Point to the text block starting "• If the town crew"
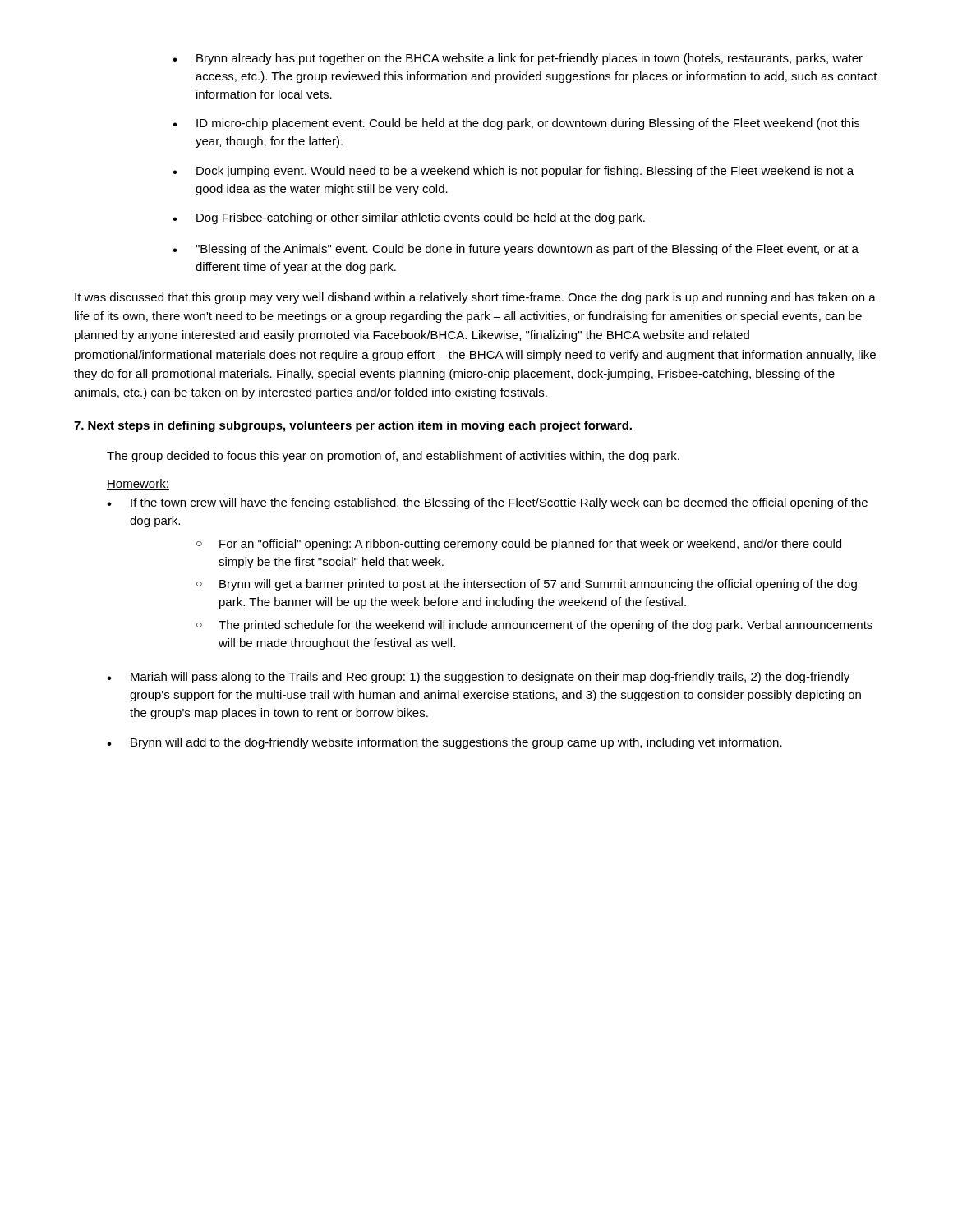 point(493,575)
